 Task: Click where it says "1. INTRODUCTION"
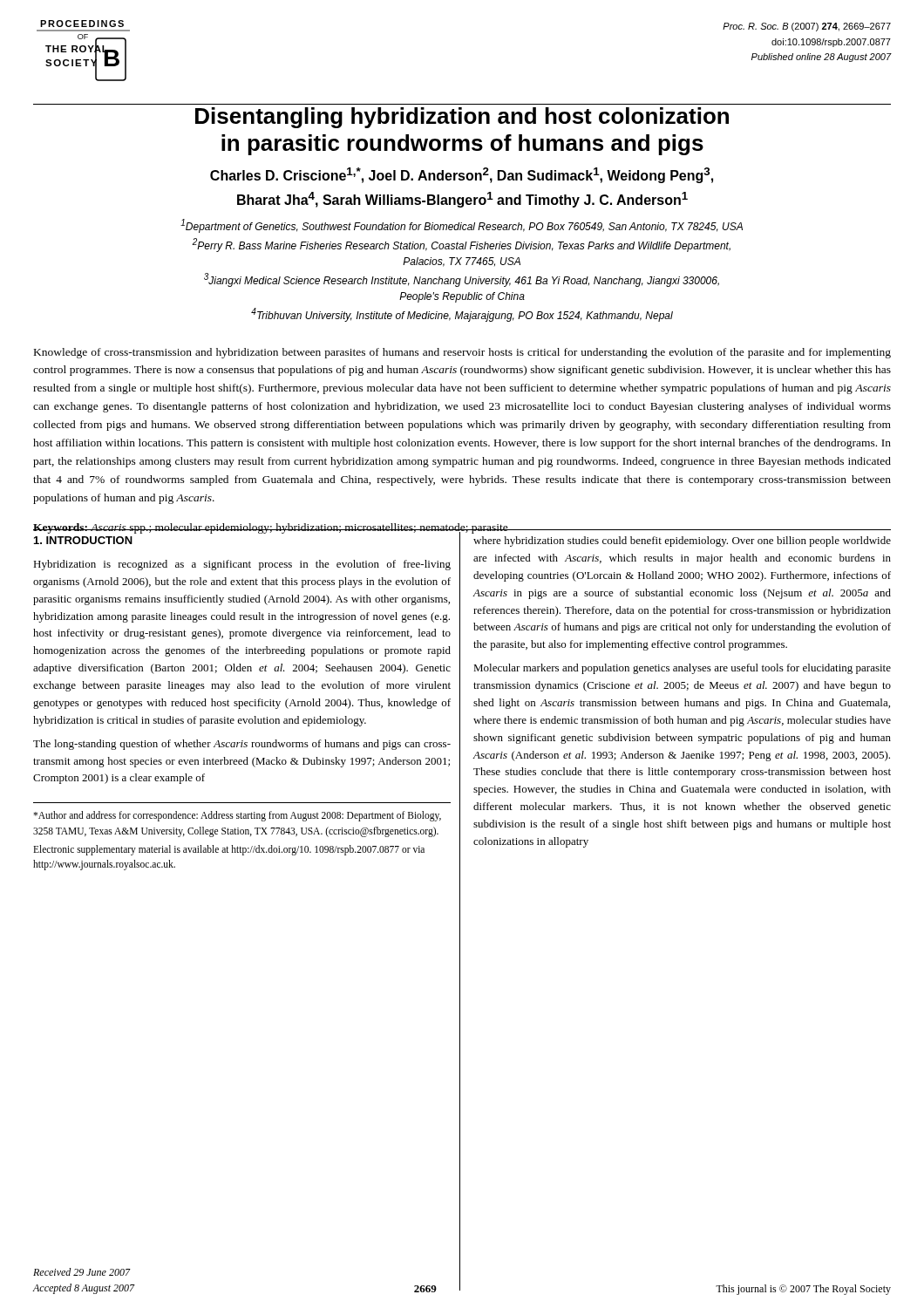click(x=242, y=541)
